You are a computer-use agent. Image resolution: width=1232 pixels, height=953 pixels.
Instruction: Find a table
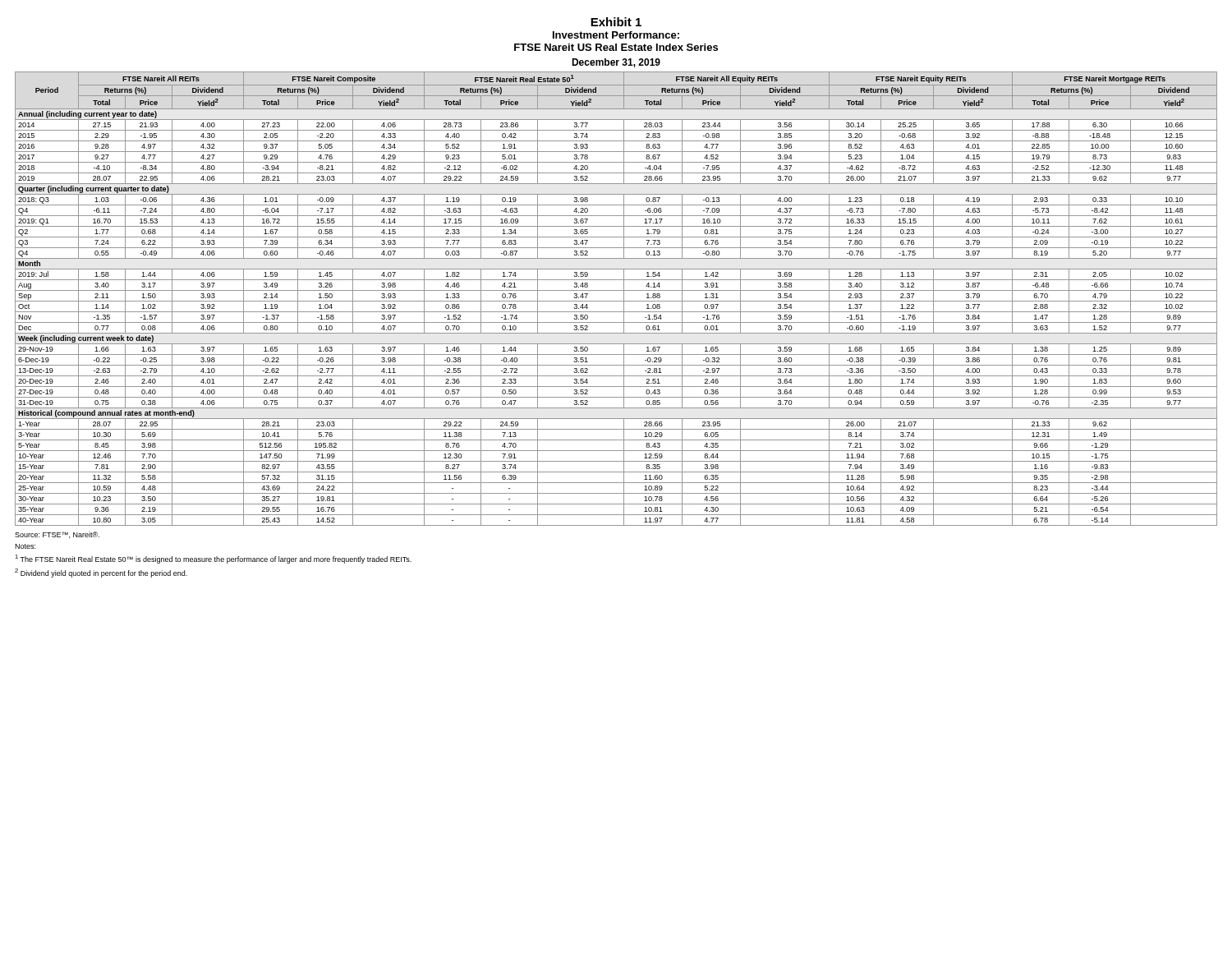(x=616, y=299)
